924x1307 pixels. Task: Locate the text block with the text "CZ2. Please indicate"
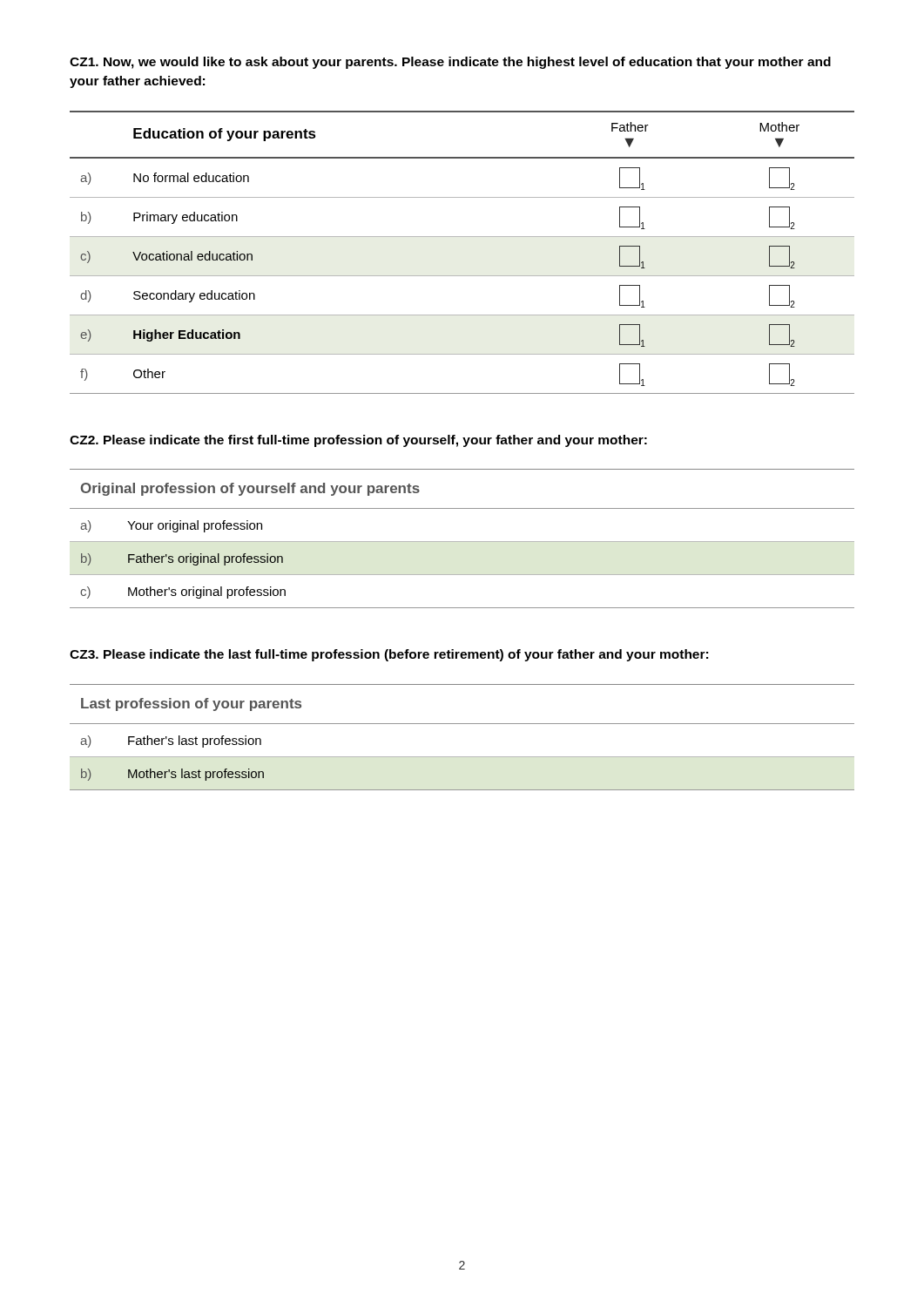click(x=359, y=440)
